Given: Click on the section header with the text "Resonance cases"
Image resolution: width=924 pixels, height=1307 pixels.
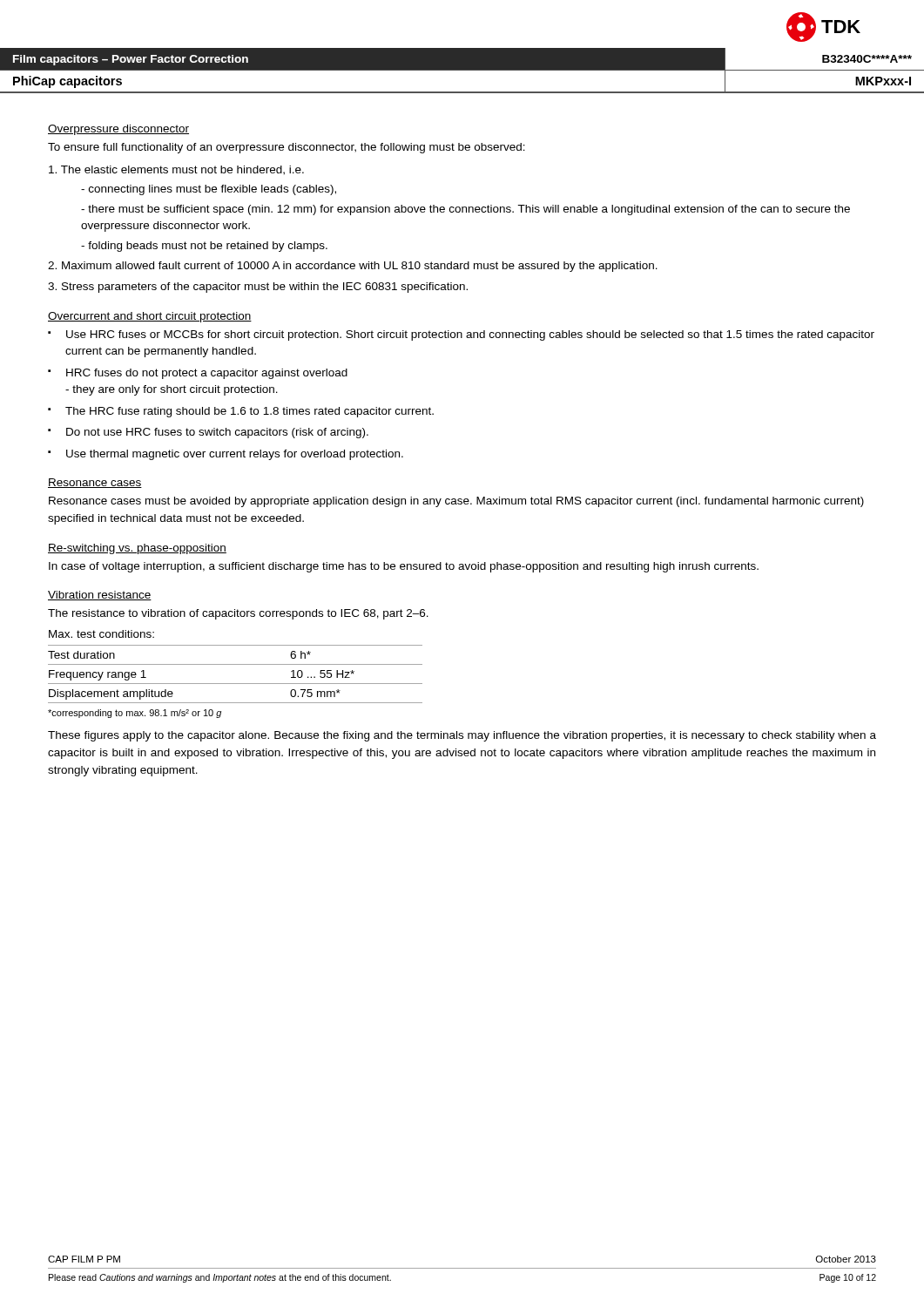Looking at the screenshot, I should [x=95, y=483].
